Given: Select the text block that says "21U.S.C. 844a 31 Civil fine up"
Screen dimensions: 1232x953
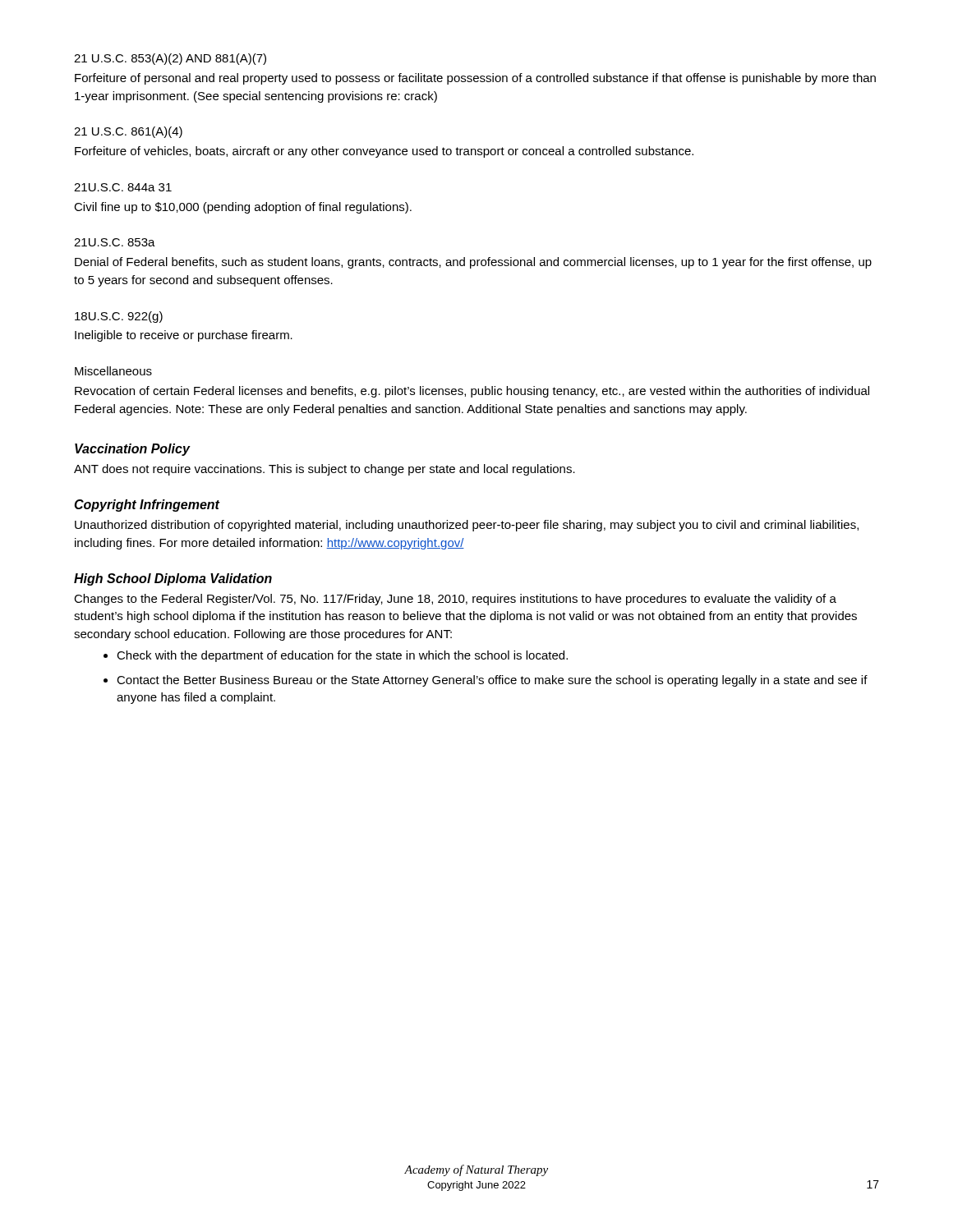Looking at the screenshot, I should pyautogui.click(x=123, y=187).
